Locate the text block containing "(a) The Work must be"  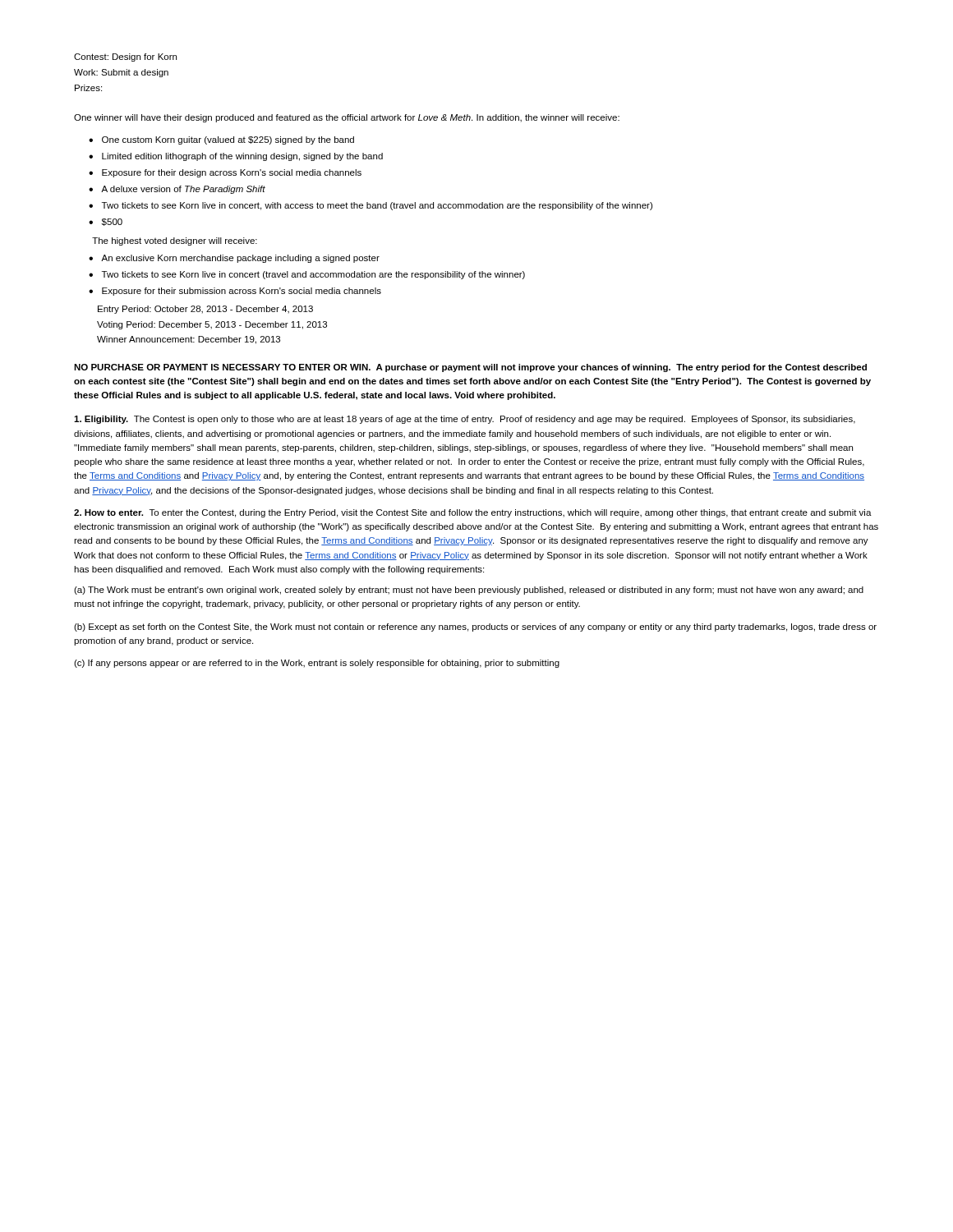pyautogui.click(x=469, y=597)
